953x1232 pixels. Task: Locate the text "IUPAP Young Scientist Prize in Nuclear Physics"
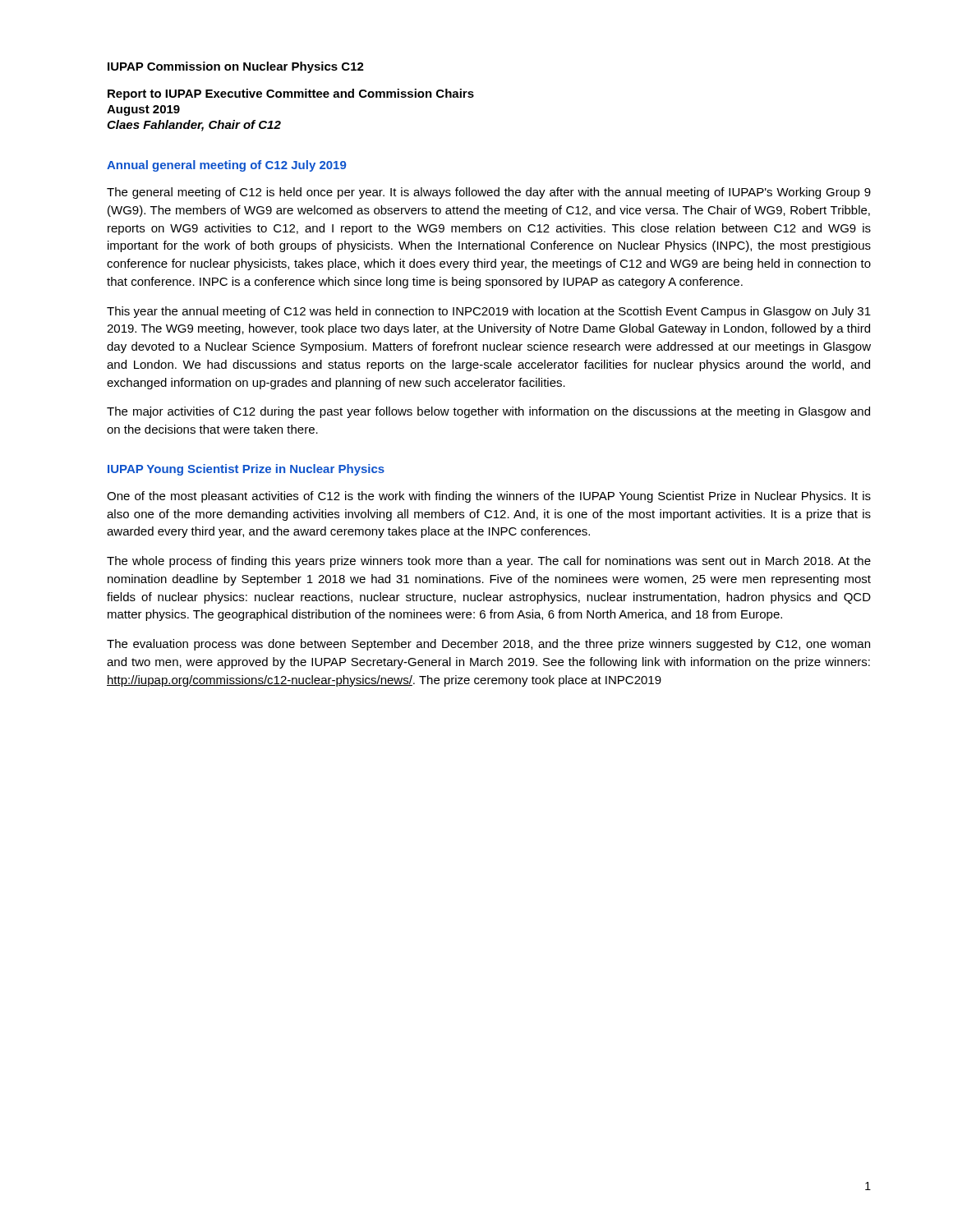click(x=246, y=468)
